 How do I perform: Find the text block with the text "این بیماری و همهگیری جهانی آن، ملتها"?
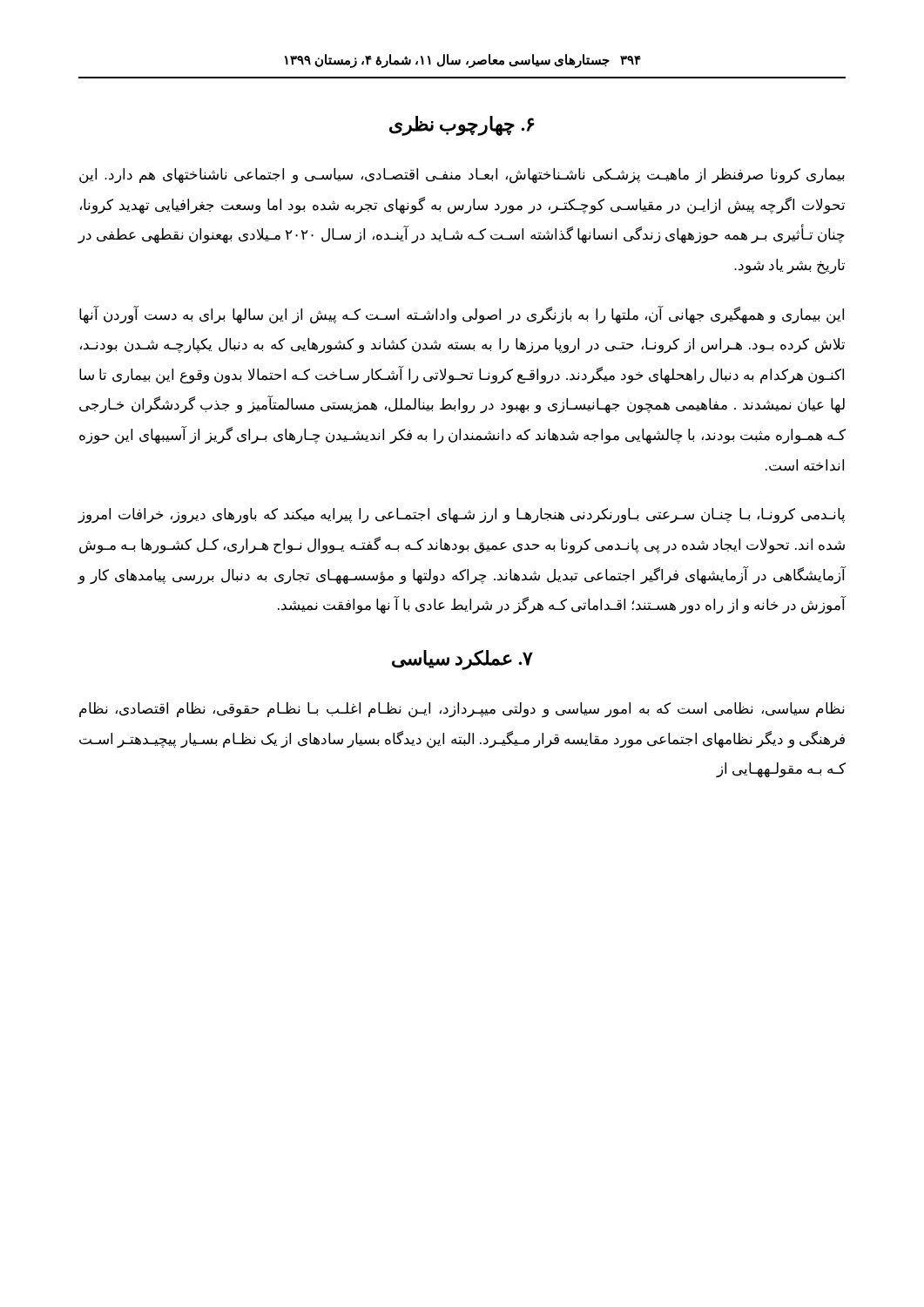point(462,390)
